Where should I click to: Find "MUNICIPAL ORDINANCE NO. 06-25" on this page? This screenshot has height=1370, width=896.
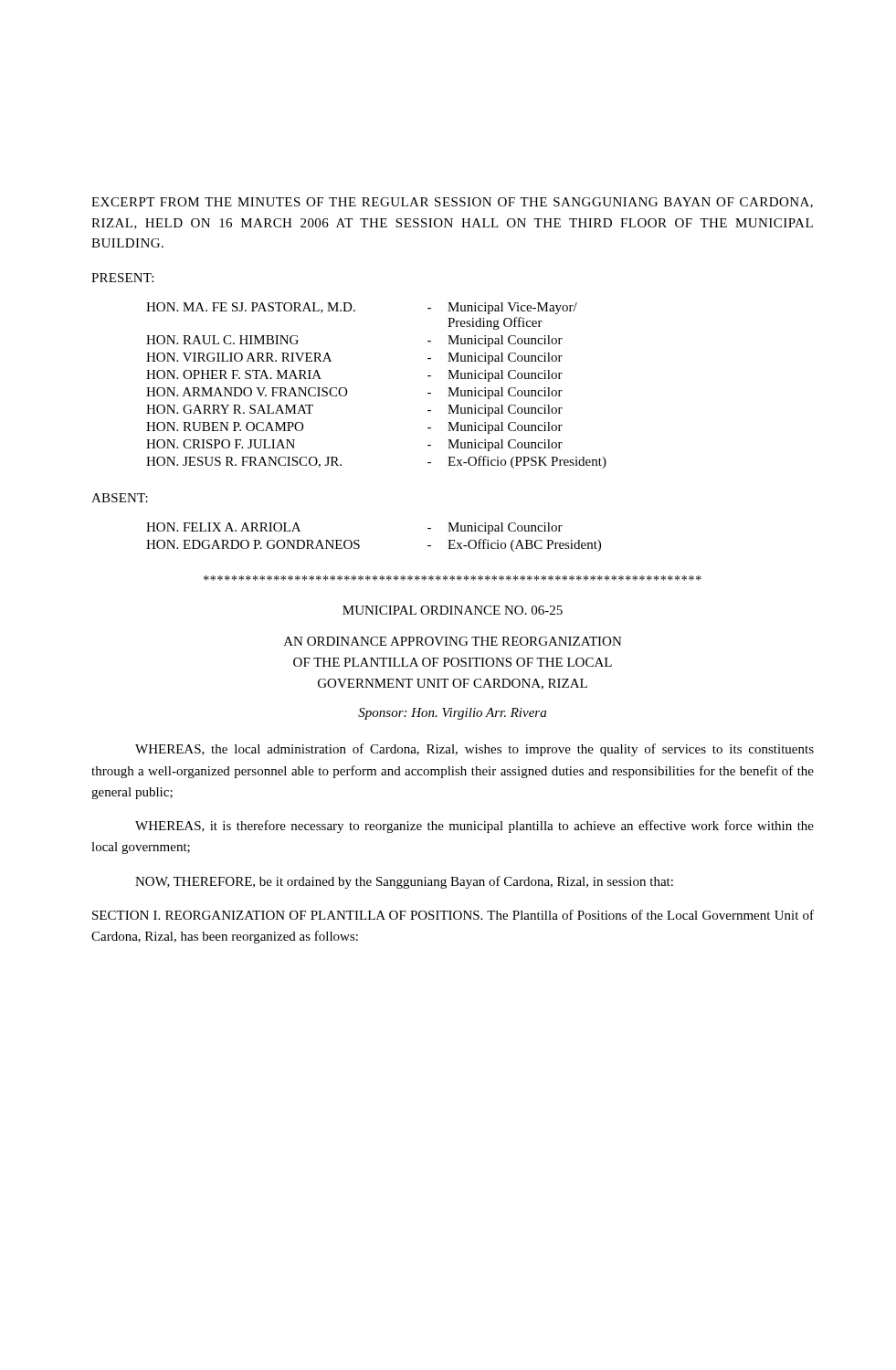(x=453, y=610)
